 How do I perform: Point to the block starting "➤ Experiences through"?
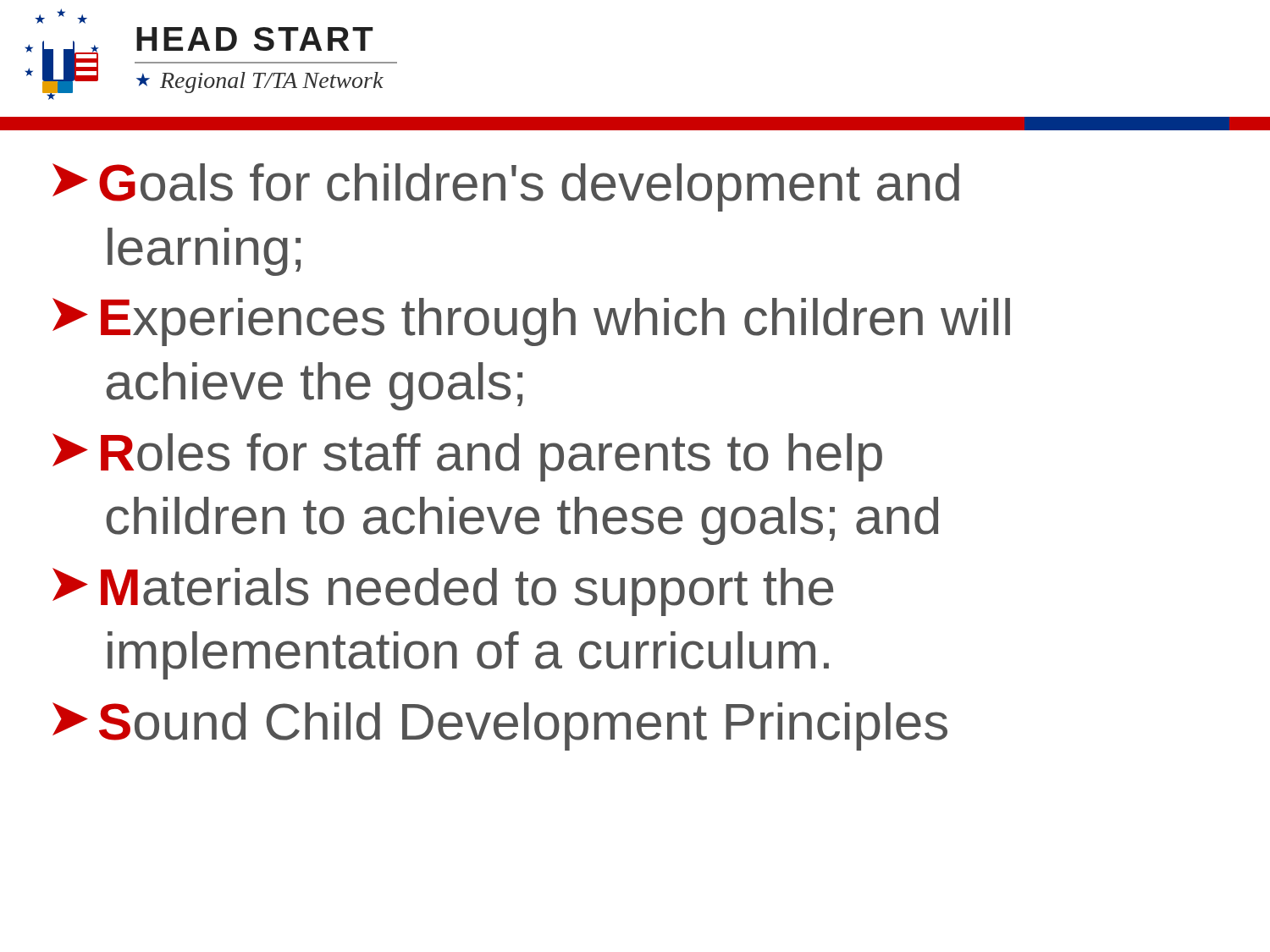pos(530,349)
